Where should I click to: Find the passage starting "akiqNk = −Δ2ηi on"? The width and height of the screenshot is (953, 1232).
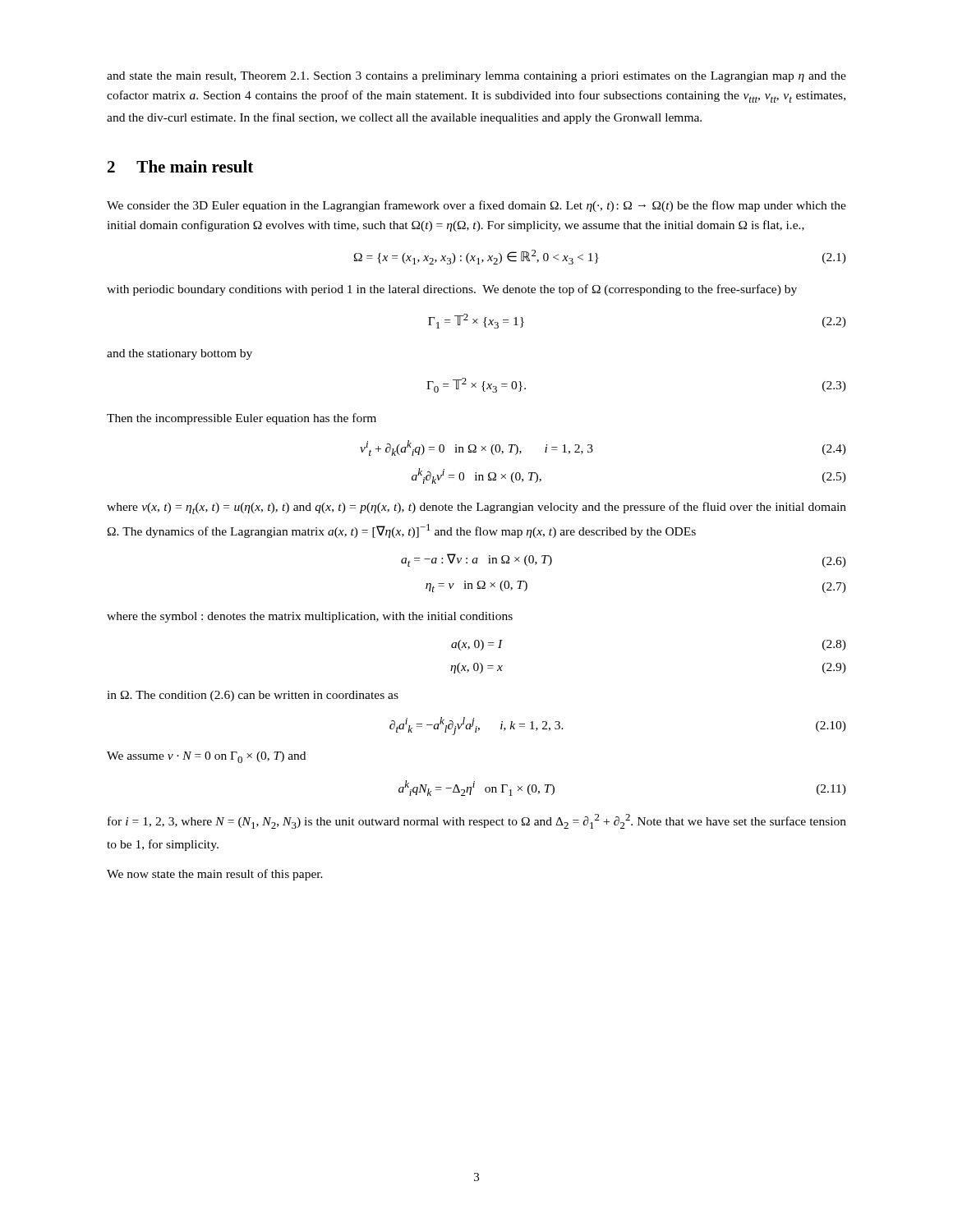pos(474,787)
